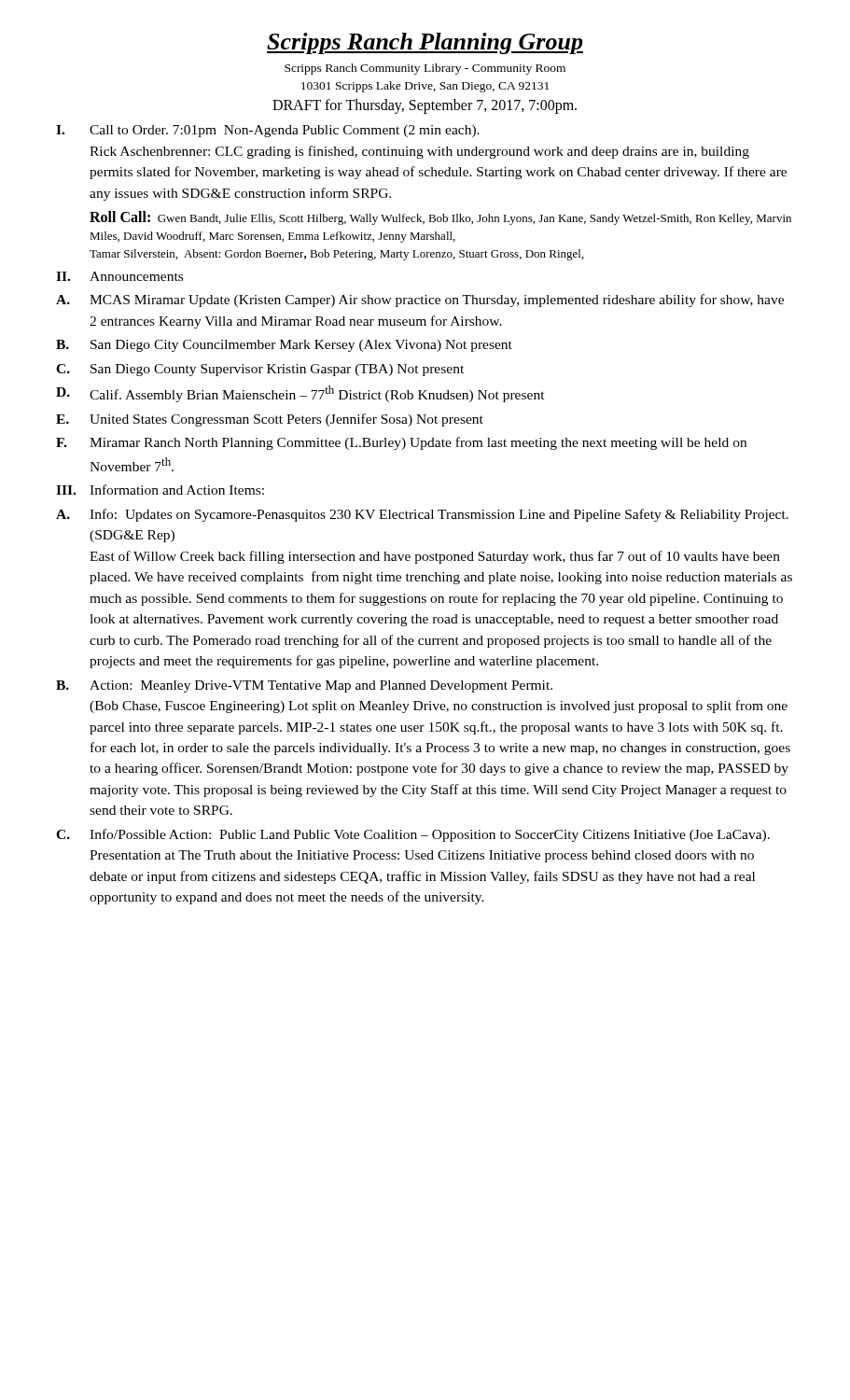Image resolution: width=850 pixels, height=1400 pixels.
Task: Locate the block of text that opens with "F. Miramar Ranch North Planning"
Action: 425,455
